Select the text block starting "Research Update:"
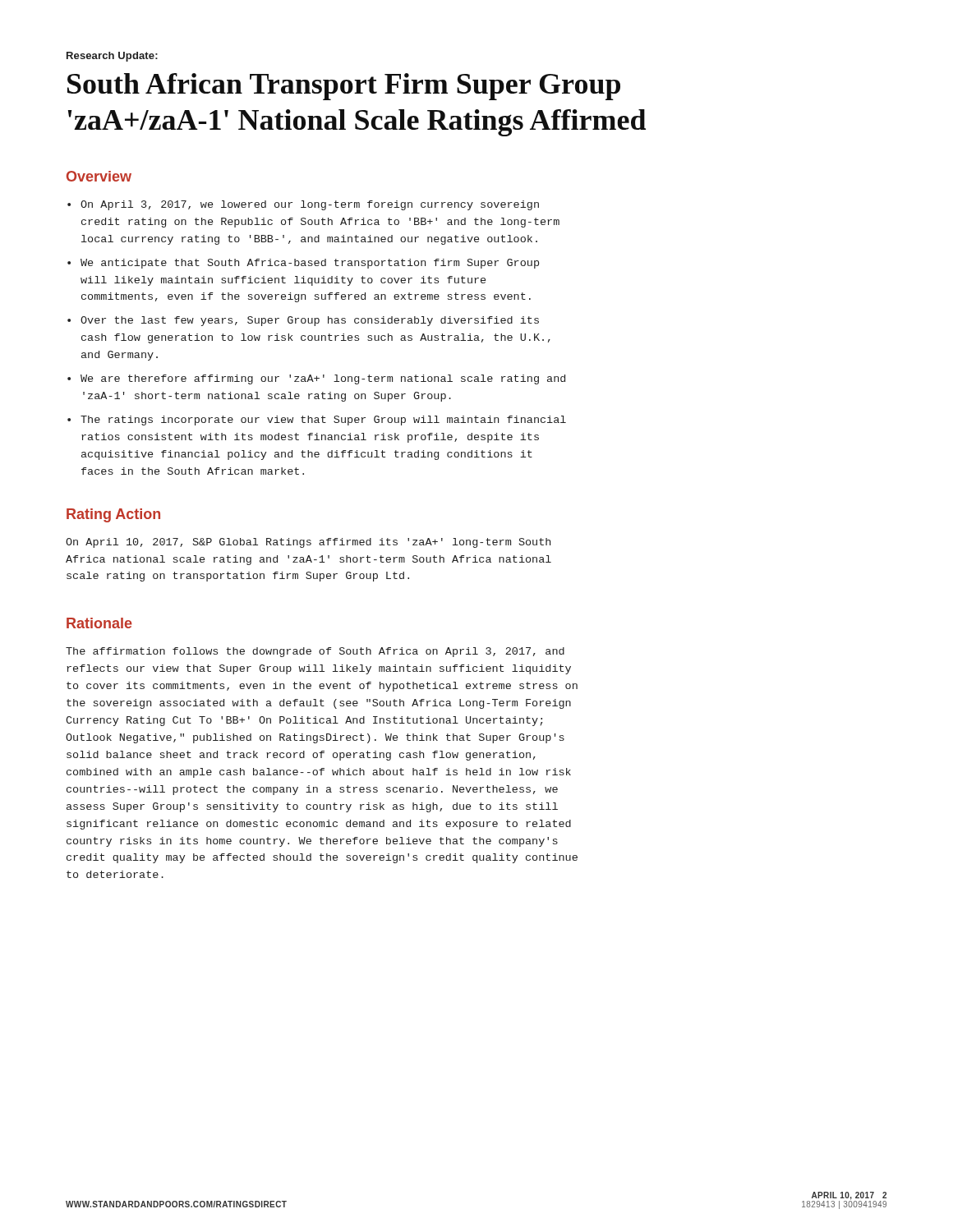The width and height of the screenshot is (953, 1232). (x=112, y=55)
